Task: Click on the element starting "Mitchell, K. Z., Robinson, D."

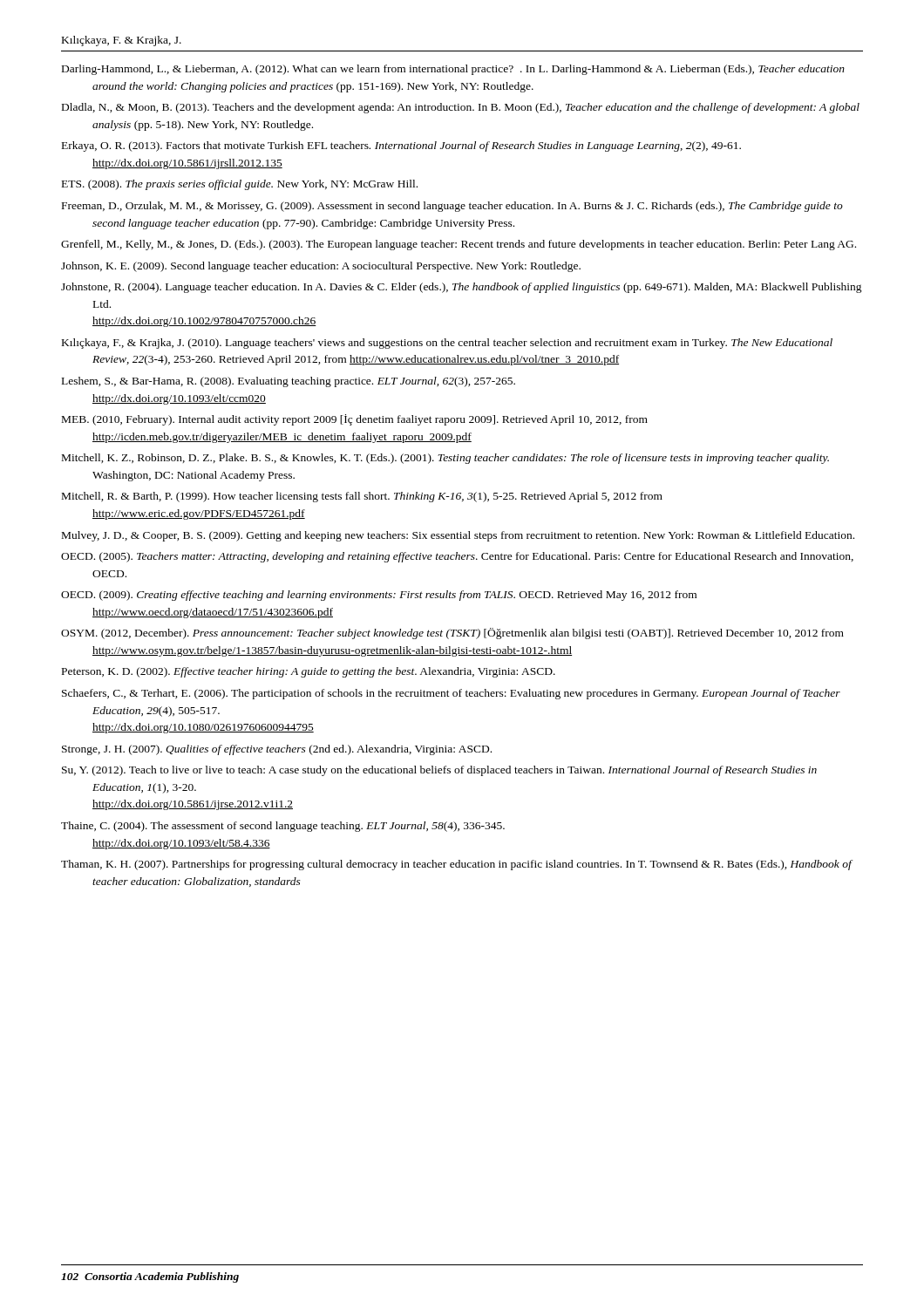Action: pyautogui.click(x=445, y=466)
